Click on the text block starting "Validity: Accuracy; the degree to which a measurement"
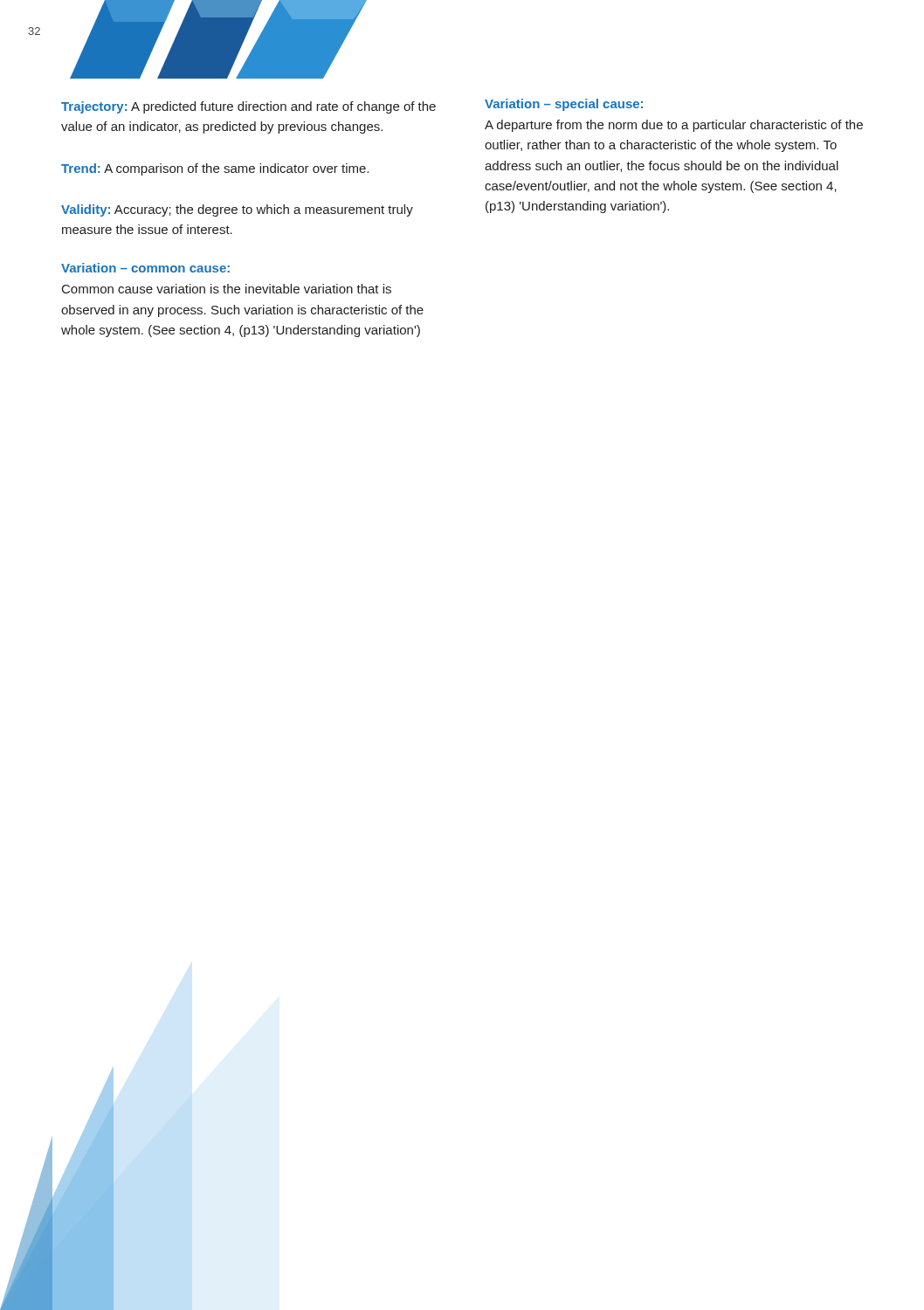The image size is (924, 1310). pyautogui.click(x=251, y=219)
